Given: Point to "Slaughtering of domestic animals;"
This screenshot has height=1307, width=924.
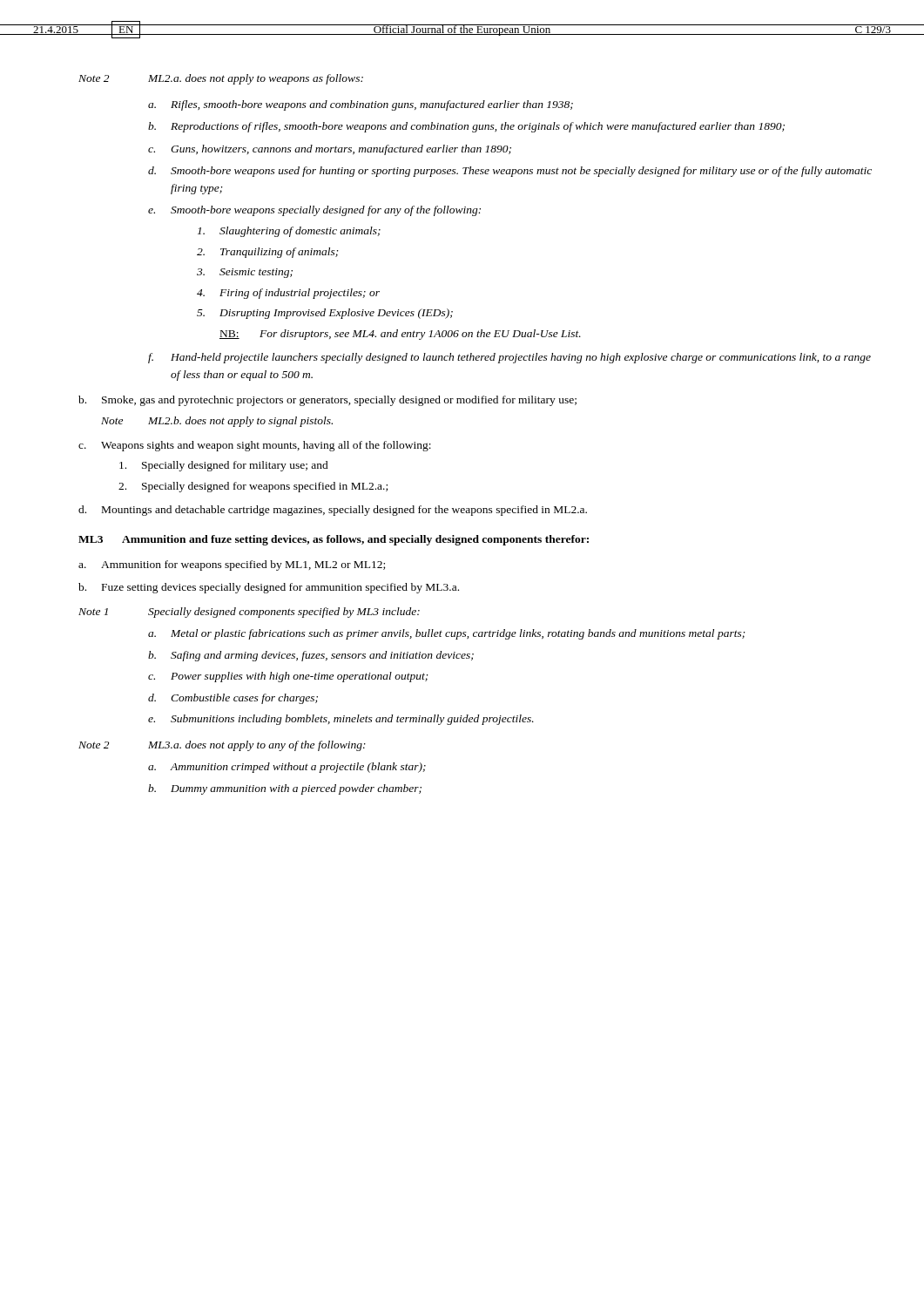Looking at the screenshot, I should 289,232.
